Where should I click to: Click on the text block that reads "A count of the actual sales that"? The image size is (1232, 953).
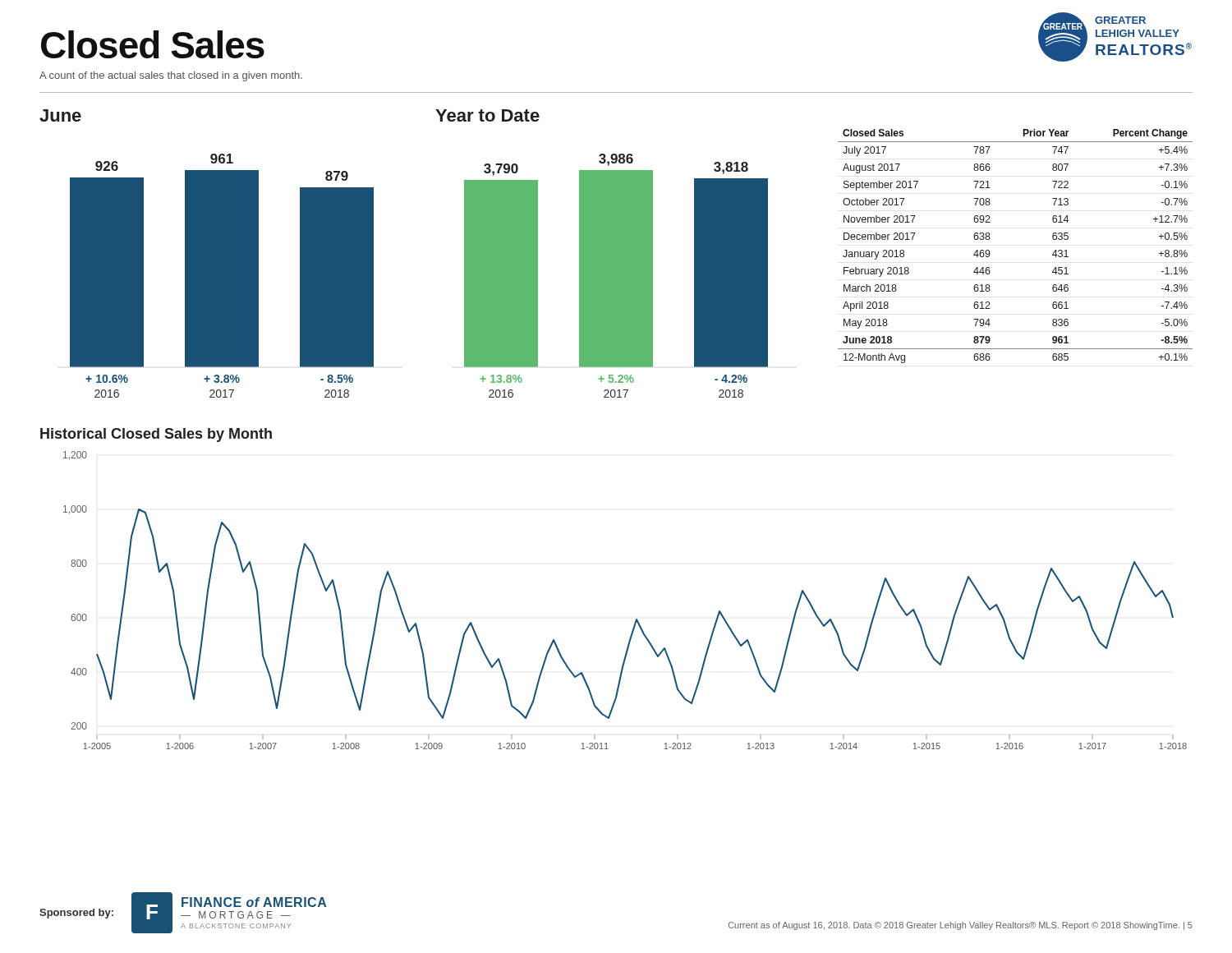coord(171,75)
